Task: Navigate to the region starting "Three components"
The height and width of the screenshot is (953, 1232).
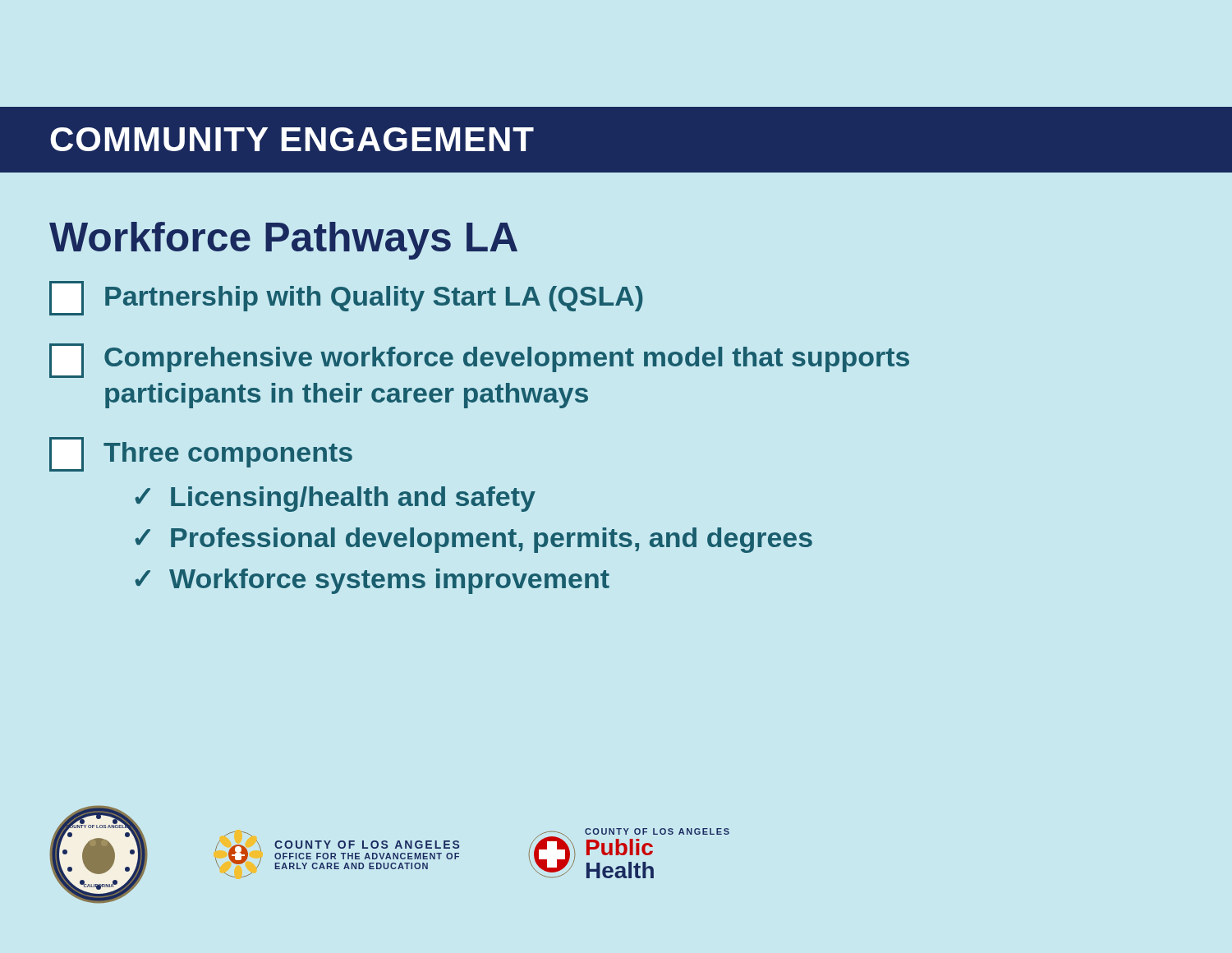Action: [x=201, y=453]
